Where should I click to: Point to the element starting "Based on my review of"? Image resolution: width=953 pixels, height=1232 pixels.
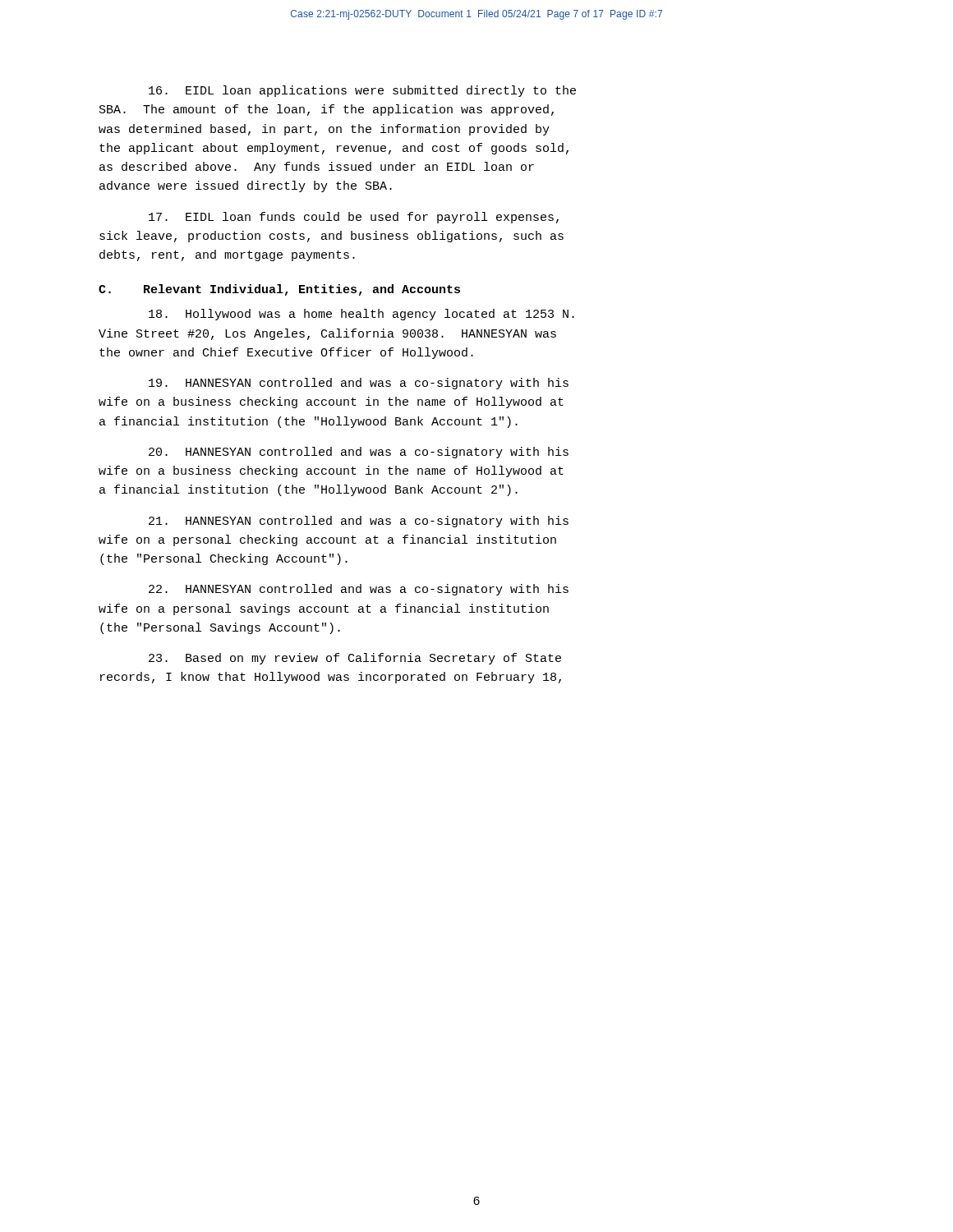click(332, 669)
